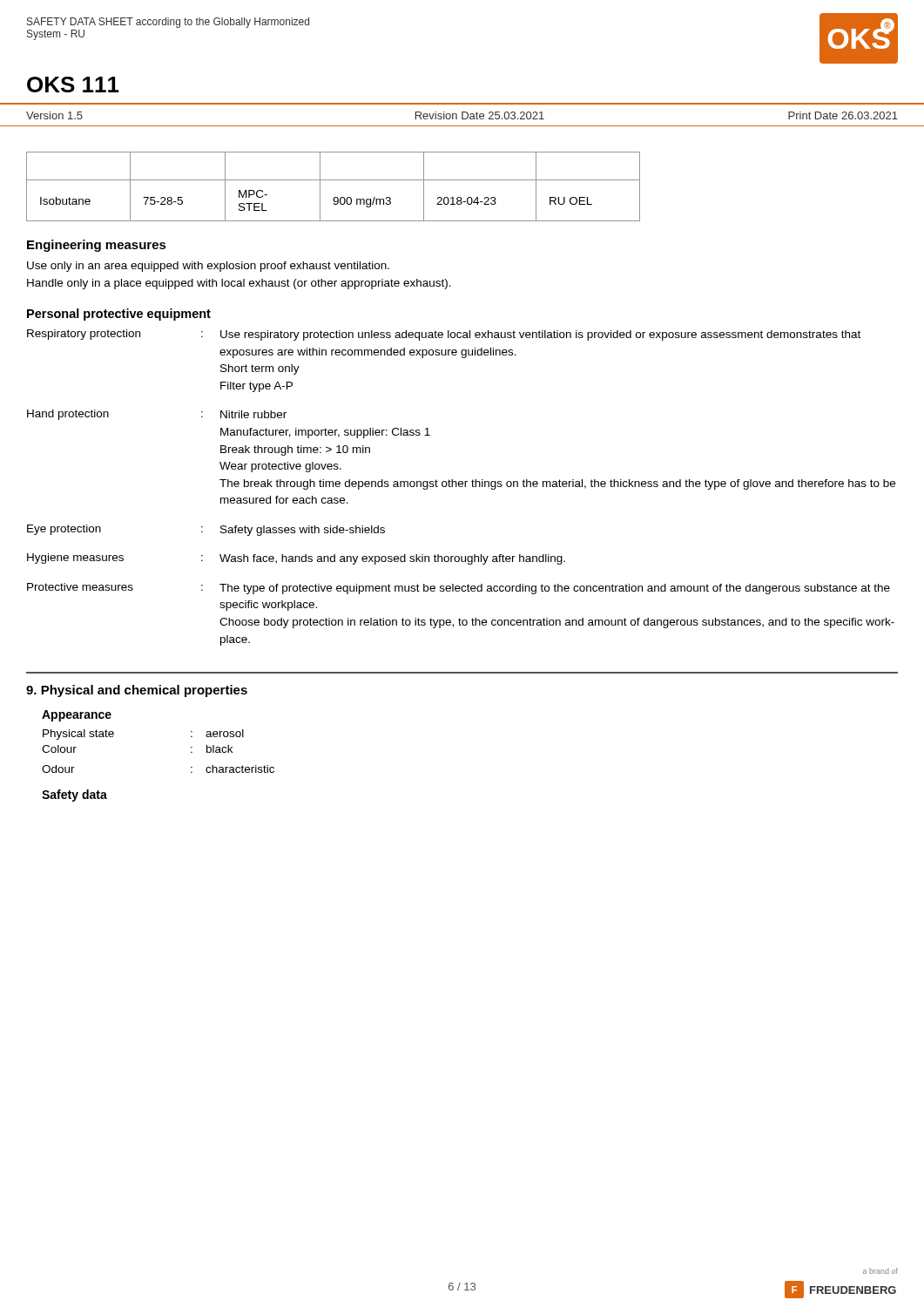The height and width of the screenshot is (1307, 924).
Task: Select the section header with the text "9. Physical and chemical properties"
Action: coord(137,690)
